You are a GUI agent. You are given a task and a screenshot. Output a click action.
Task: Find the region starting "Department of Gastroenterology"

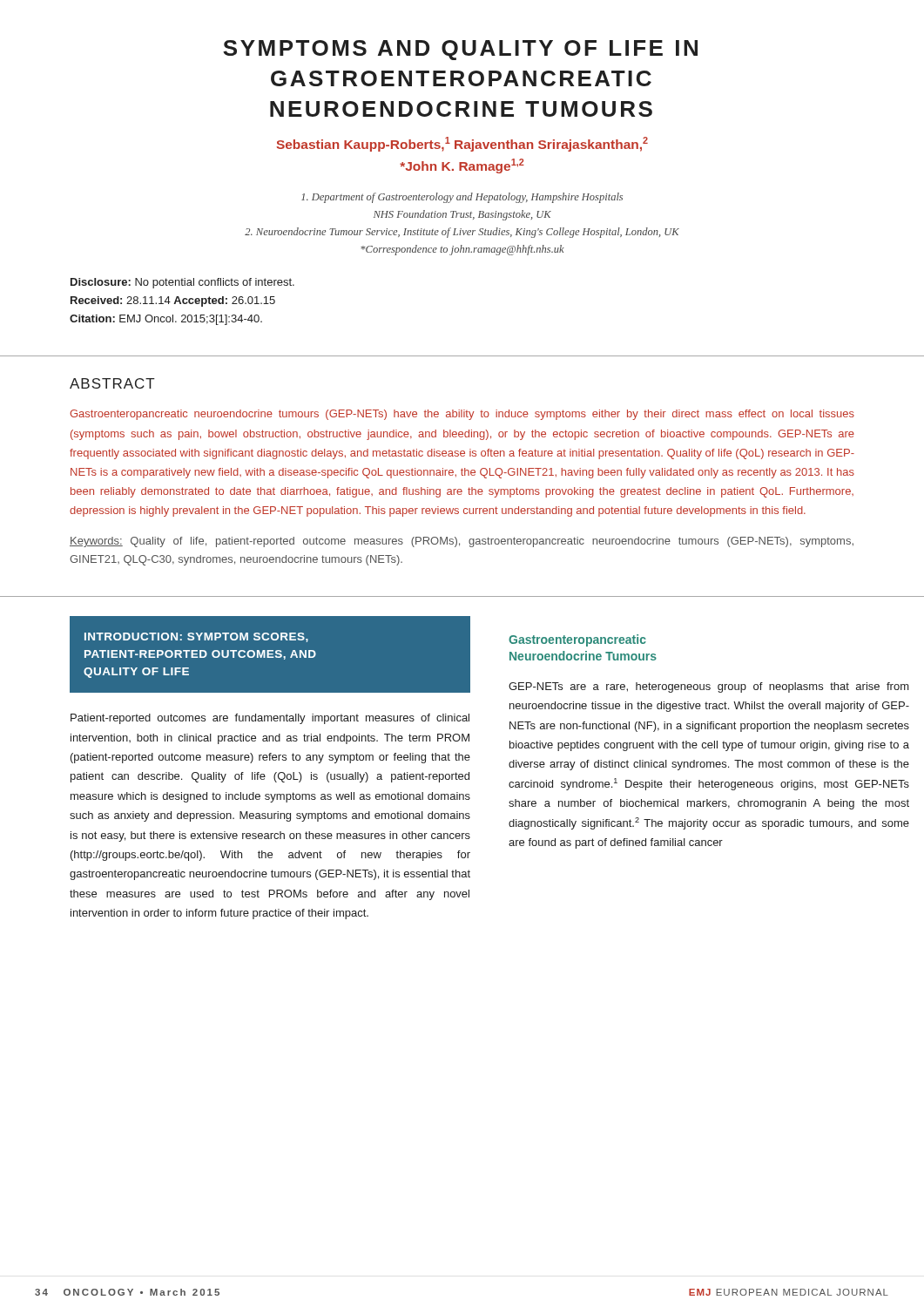tap(462, 223)
